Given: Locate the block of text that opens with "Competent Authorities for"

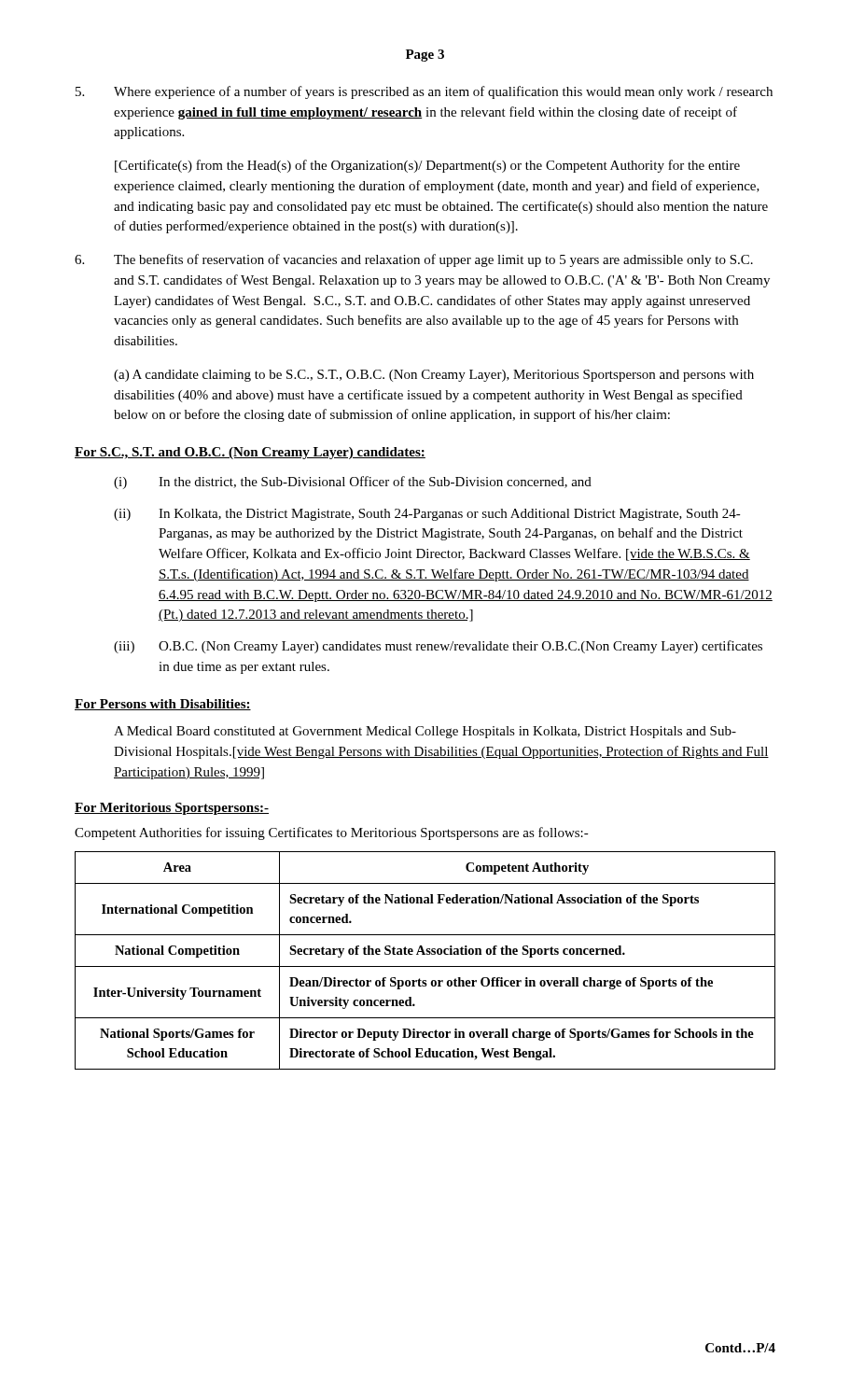Looking at the screenshot, I should [x=332, y=833].
